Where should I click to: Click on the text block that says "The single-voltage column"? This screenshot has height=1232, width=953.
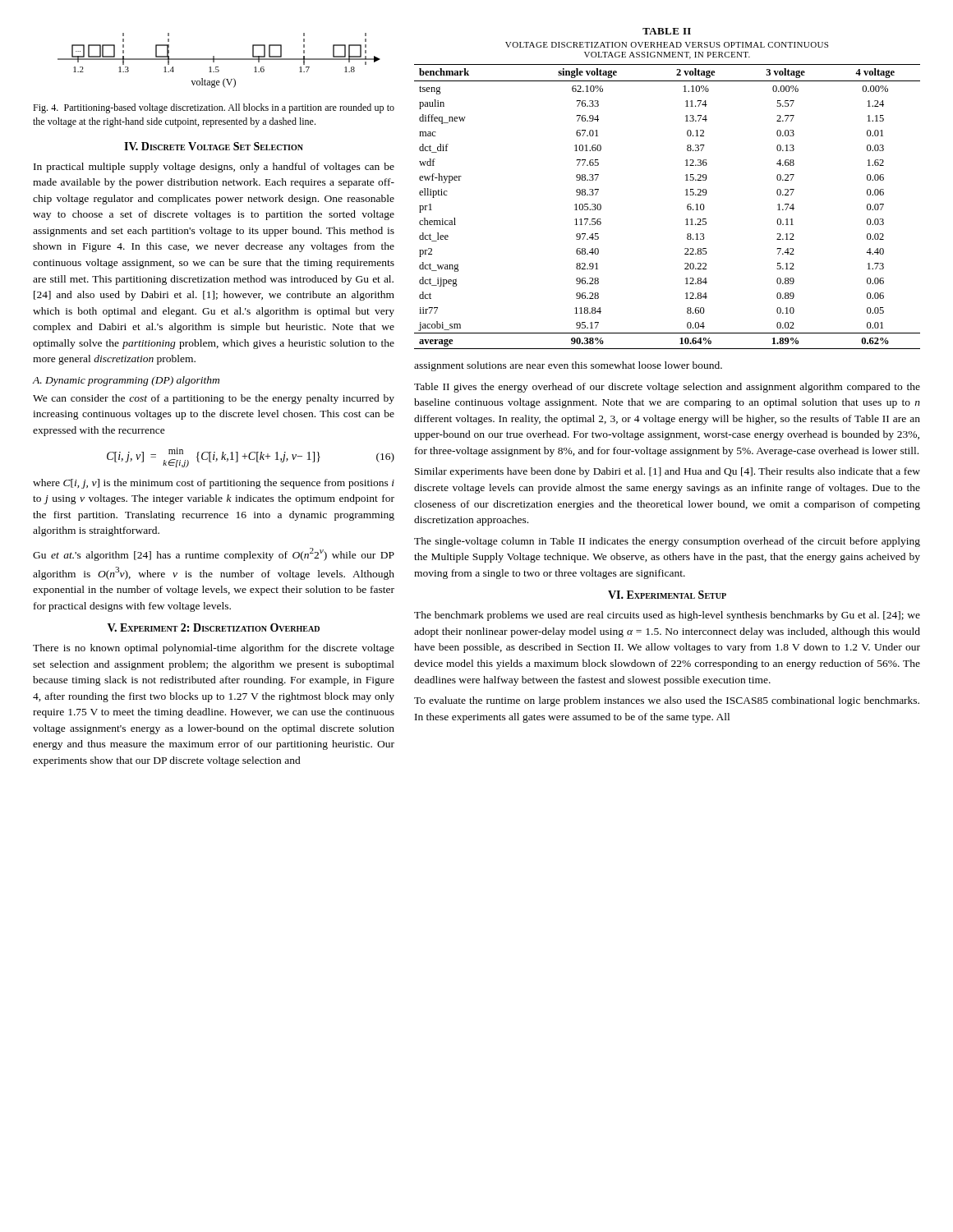pyautogui.click(x=667, y=557)
